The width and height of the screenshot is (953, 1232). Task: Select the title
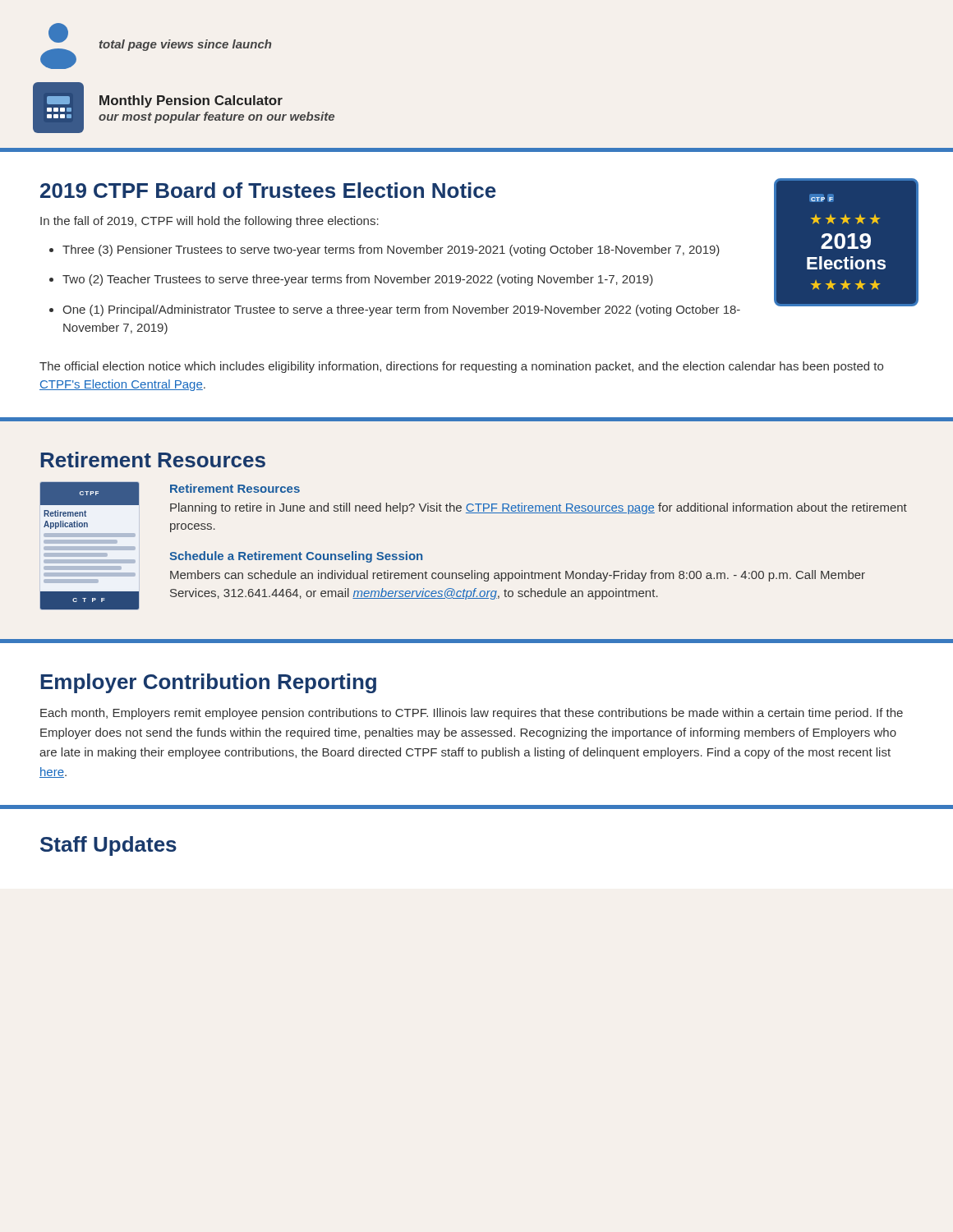pos(394,191)
